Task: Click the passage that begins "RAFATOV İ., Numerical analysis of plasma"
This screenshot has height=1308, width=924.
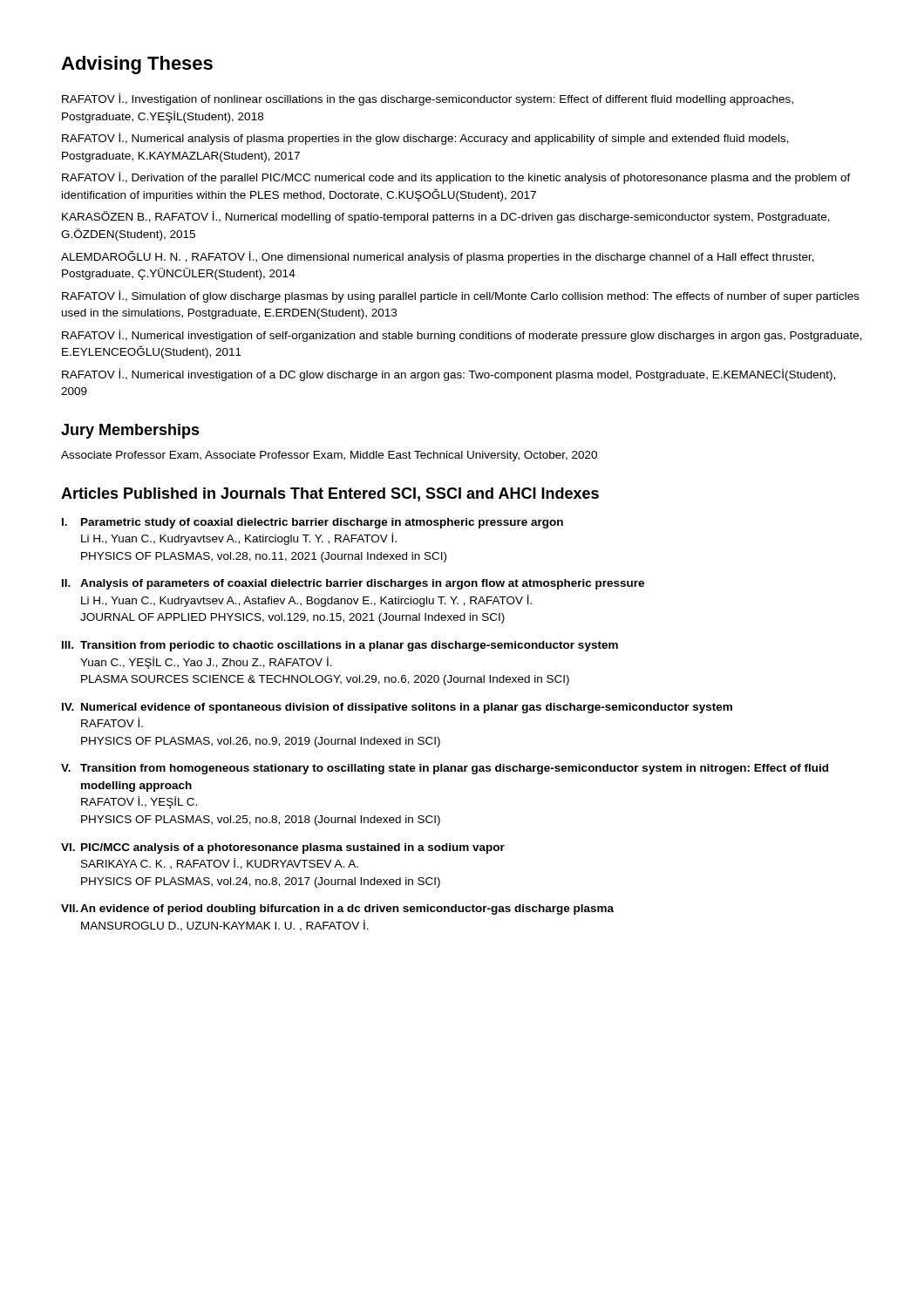Action: pos(425,147)
